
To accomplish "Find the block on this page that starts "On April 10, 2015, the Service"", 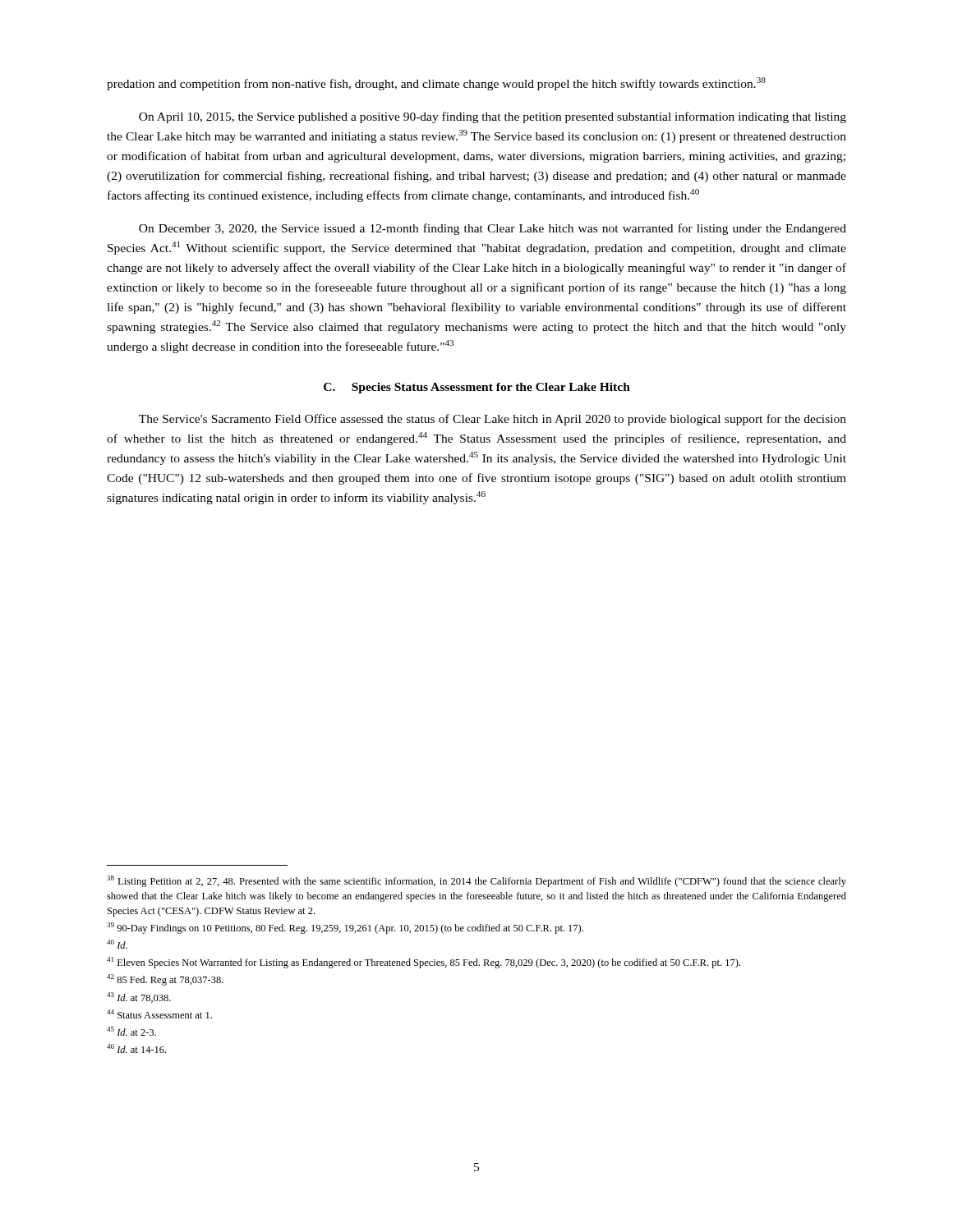I will (476, 156).
